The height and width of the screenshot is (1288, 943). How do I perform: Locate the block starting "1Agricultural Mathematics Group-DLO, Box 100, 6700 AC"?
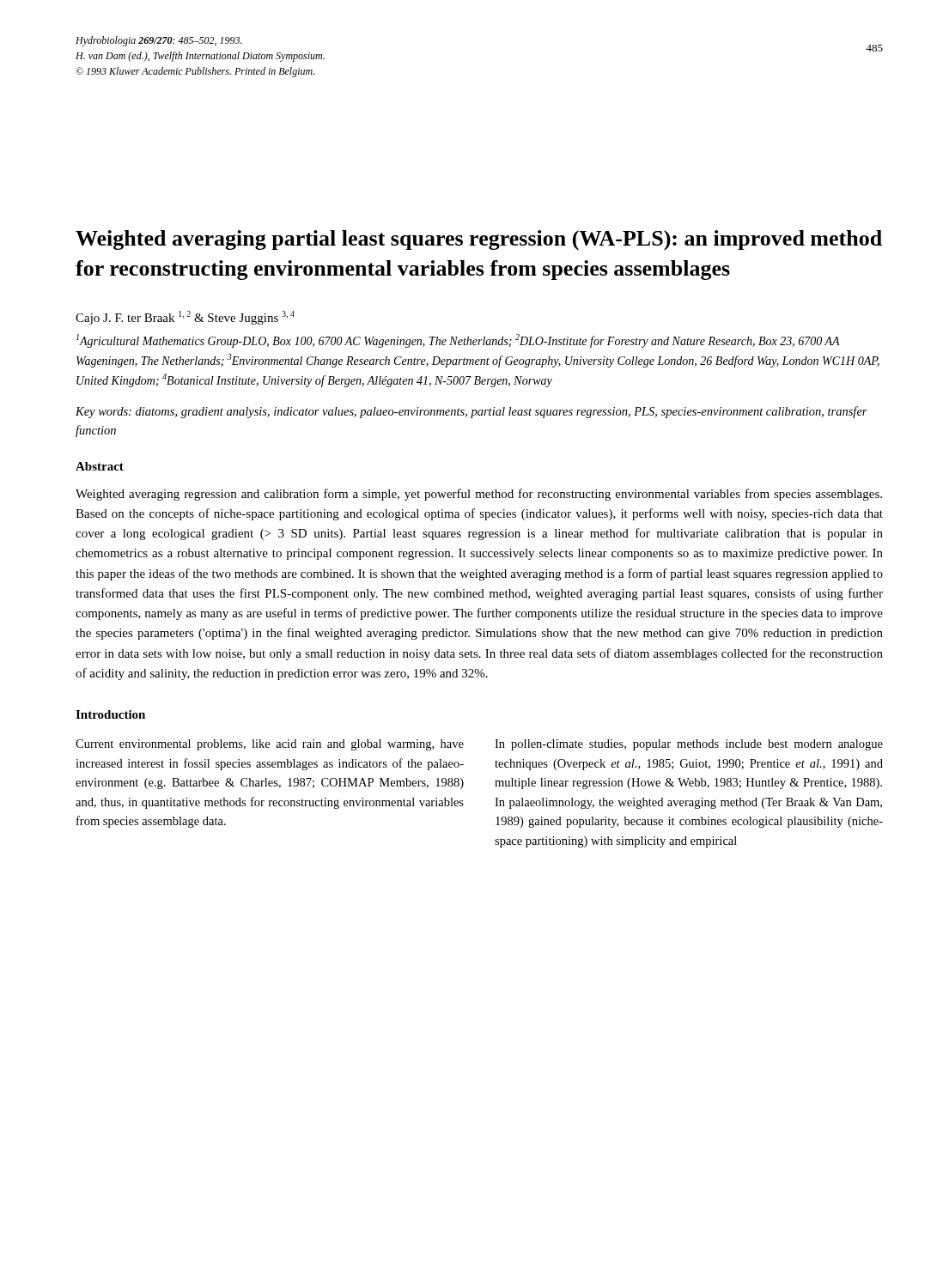pos(478,359)
